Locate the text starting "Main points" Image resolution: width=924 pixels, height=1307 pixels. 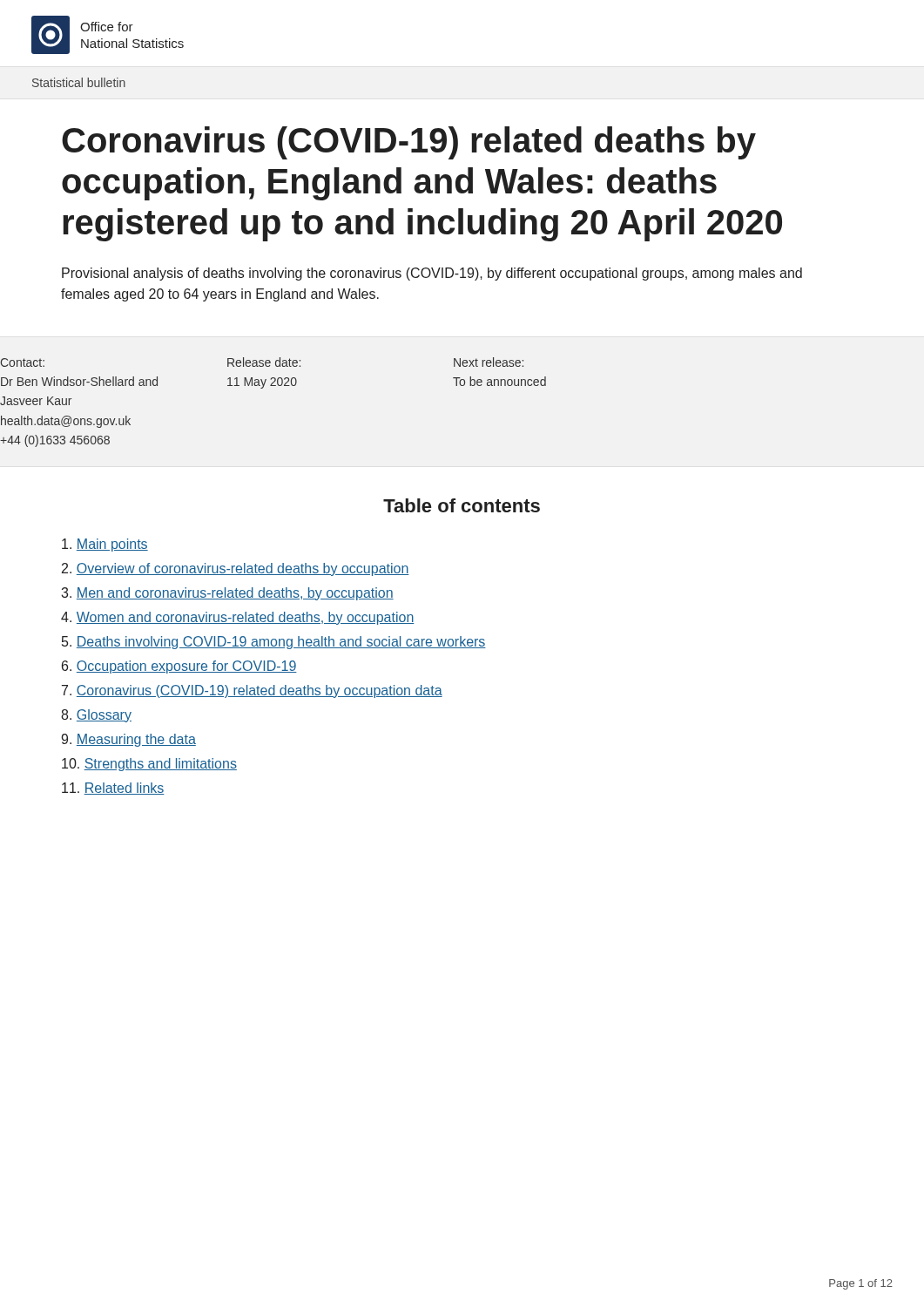coord(104,544)
